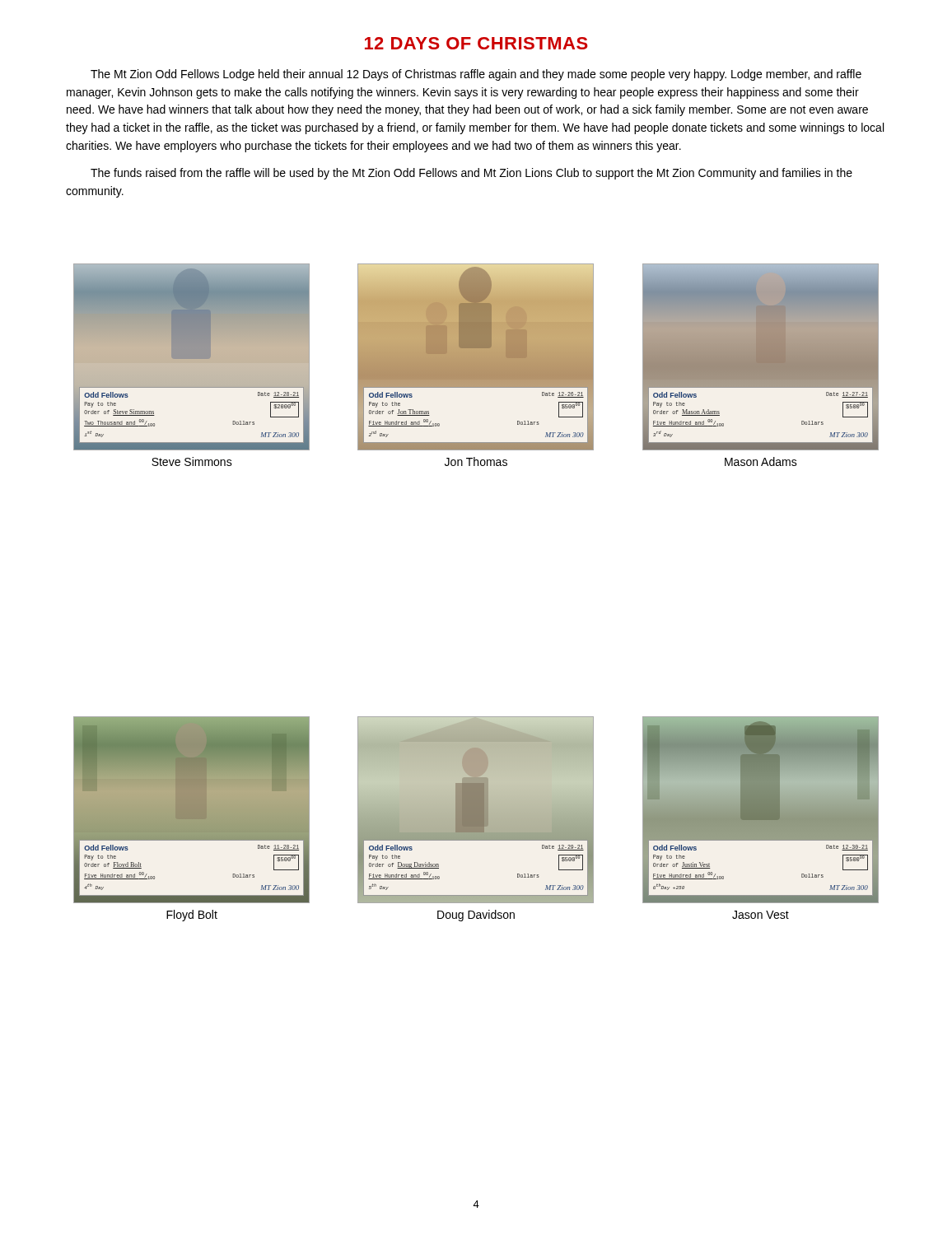Image resolution: width=952 pixels, height=1235 pixels.
Task: Find the caption containing "Floyd Bolt"
Action: point(192,915)
